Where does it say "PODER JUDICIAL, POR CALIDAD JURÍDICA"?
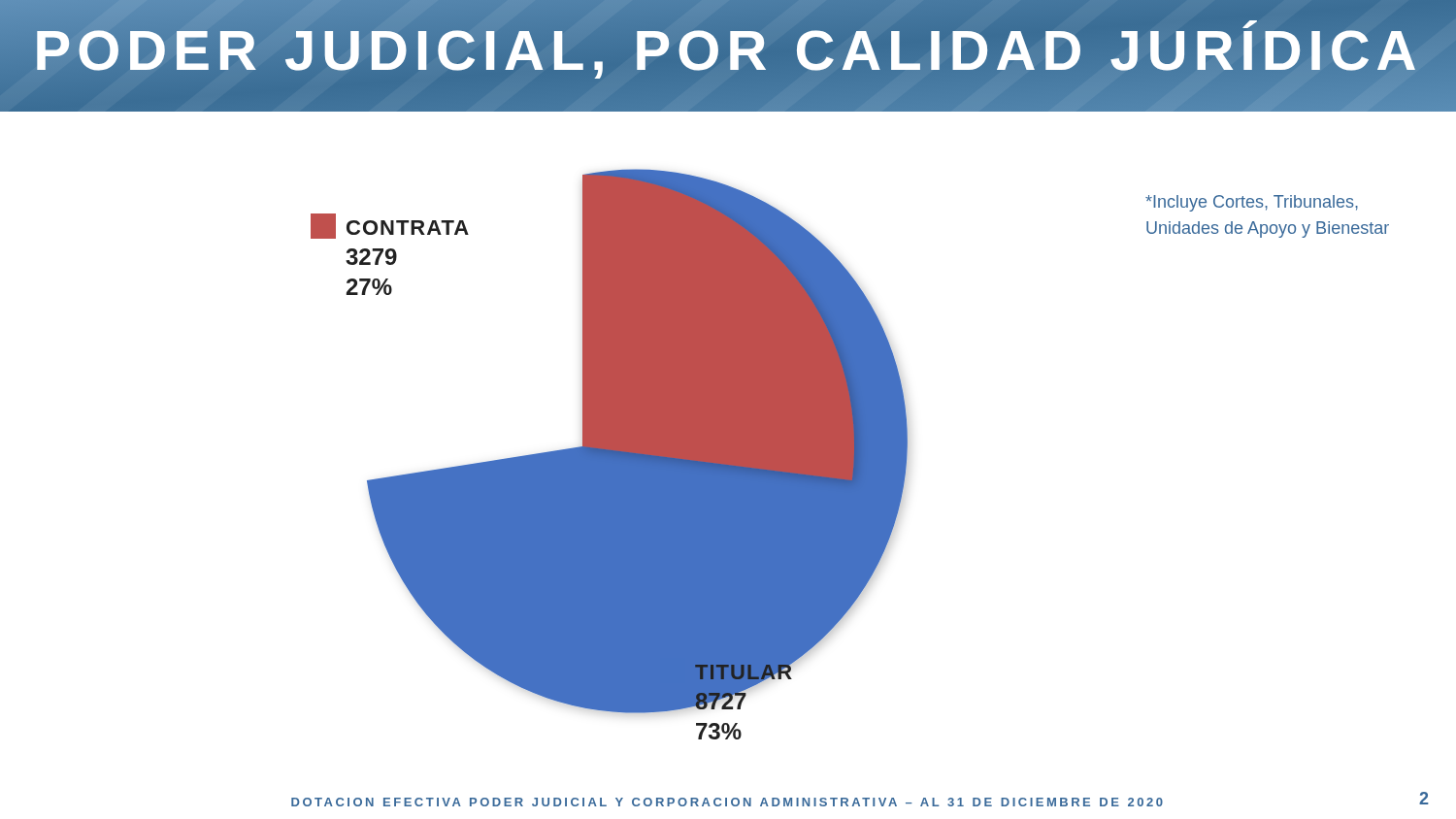This screenshot has height=819, width=1456. (728, 50)
